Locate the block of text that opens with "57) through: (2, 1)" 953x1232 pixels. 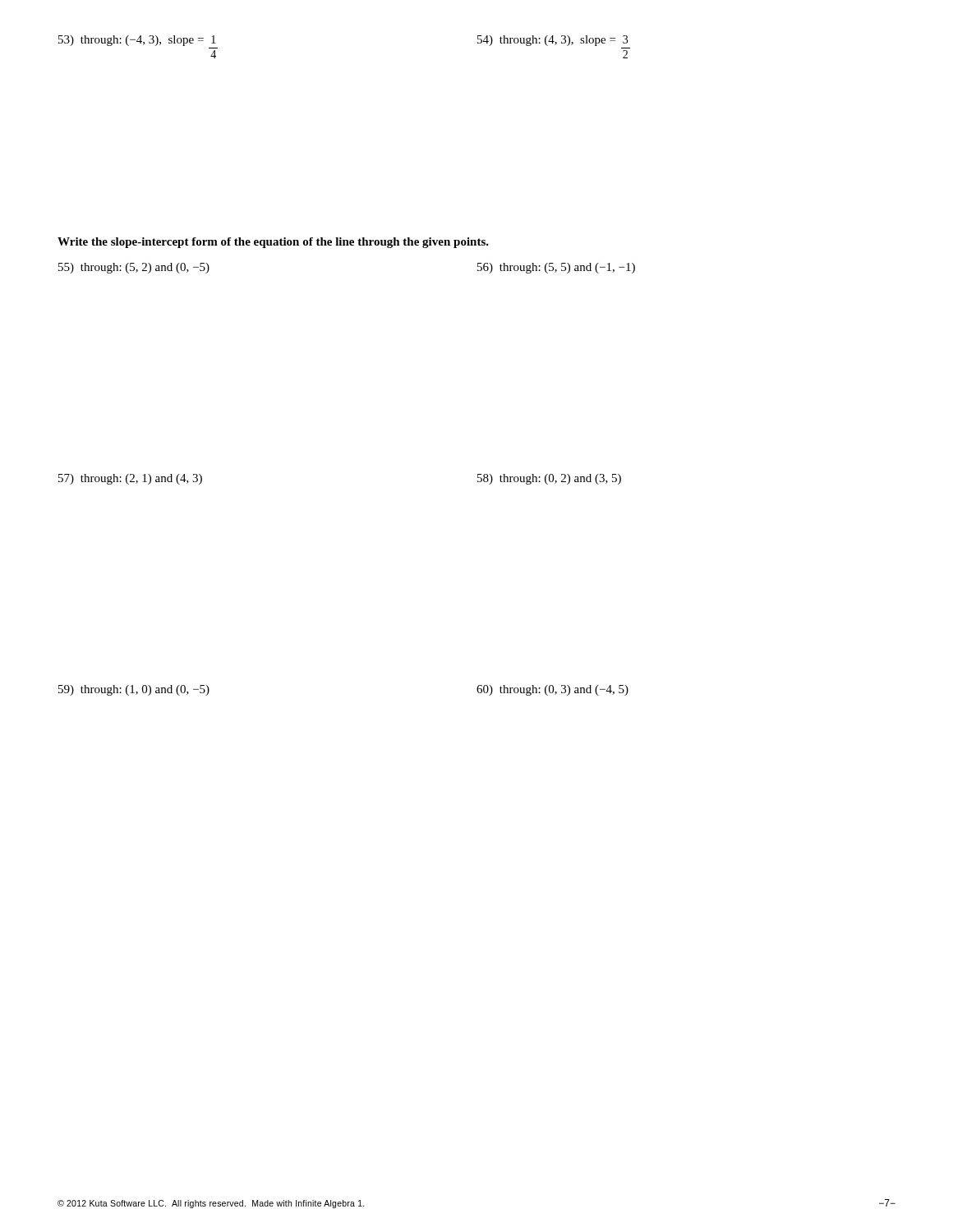476,478
